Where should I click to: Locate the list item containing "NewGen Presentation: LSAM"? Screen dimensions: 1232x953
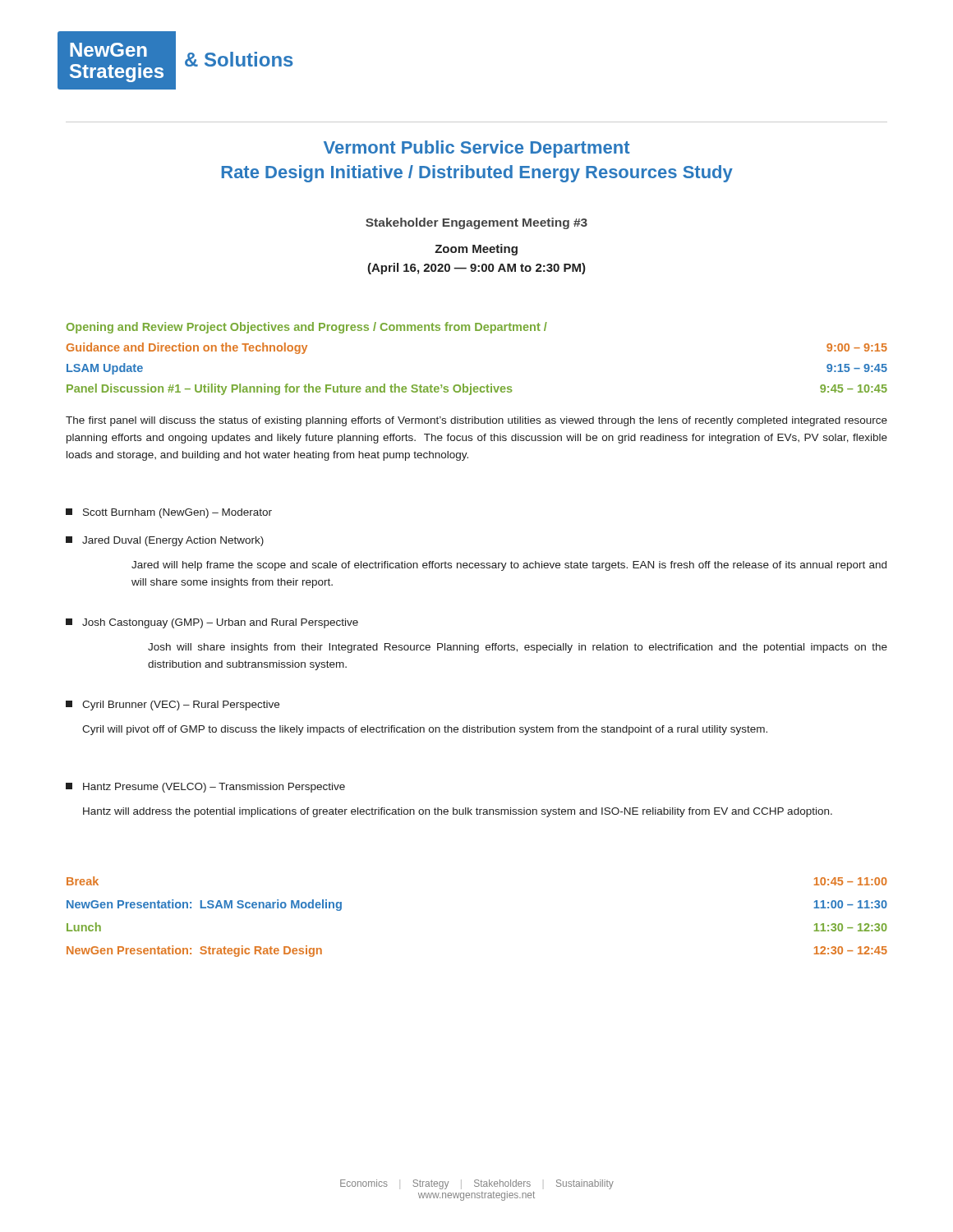point(202,905)
